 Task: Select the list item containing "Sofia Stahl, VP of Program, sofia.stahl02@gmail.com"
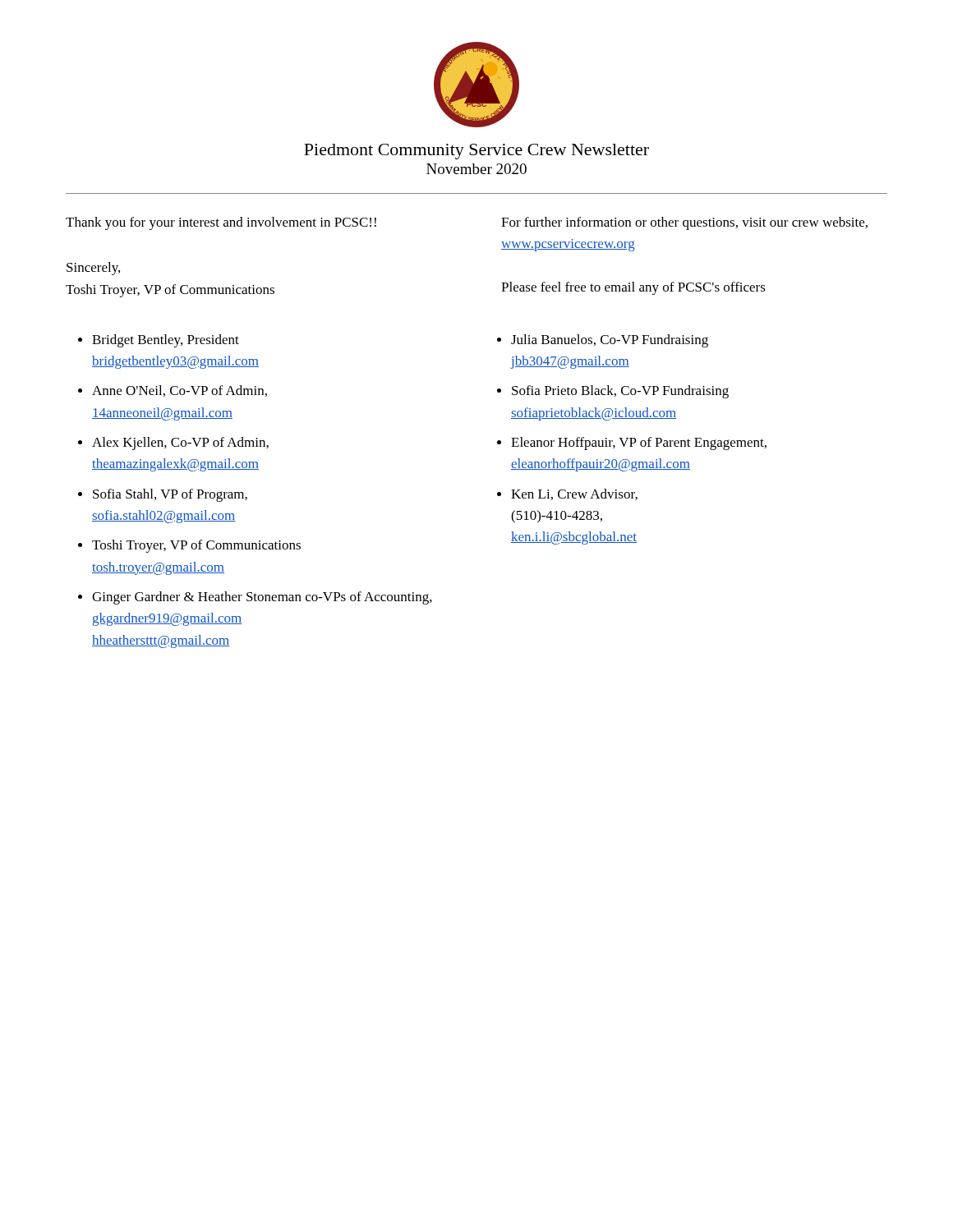[x=170, y=505]
